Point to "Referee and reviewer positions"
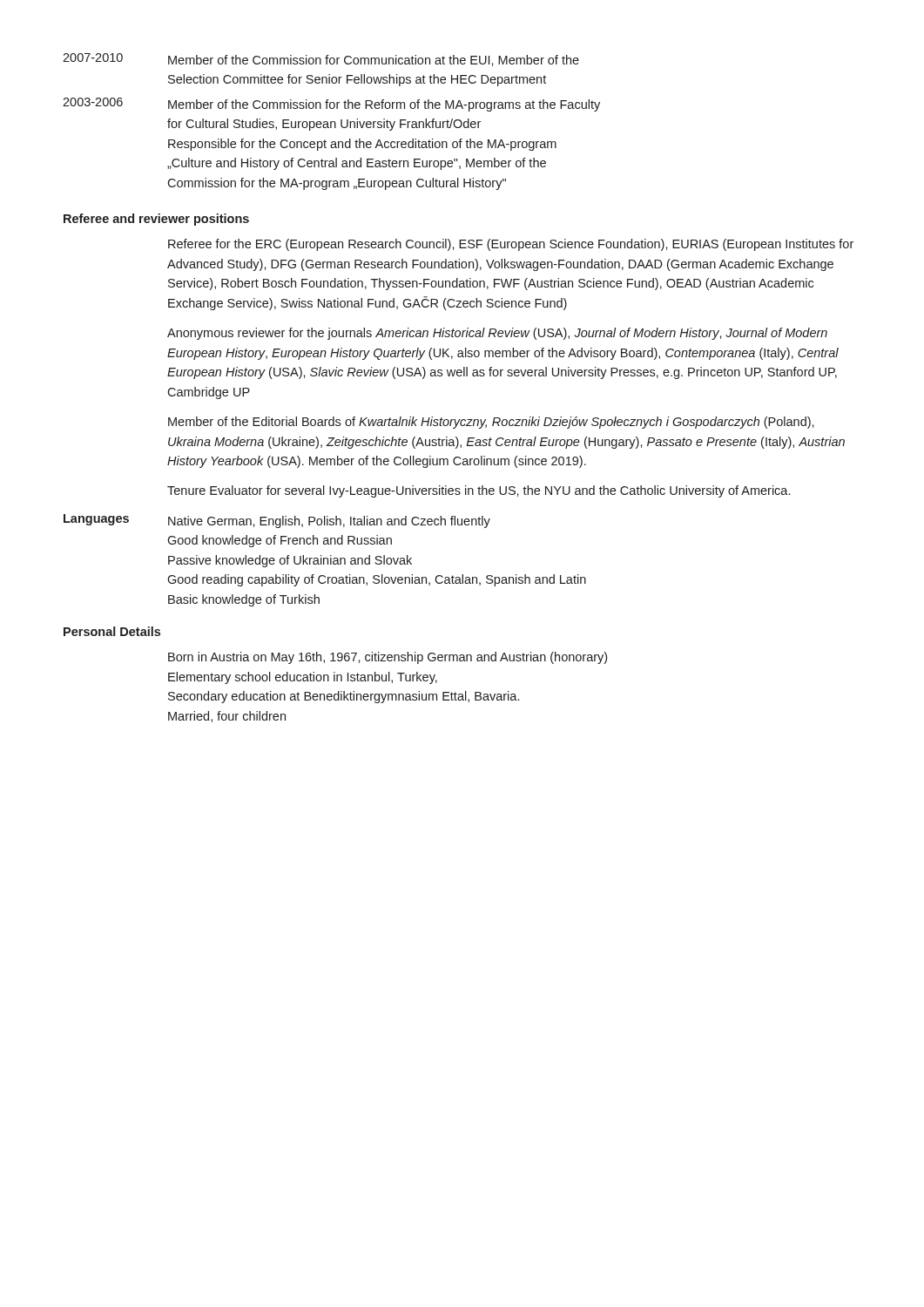This screenshot has height=1307, width=924. point(156,219)
